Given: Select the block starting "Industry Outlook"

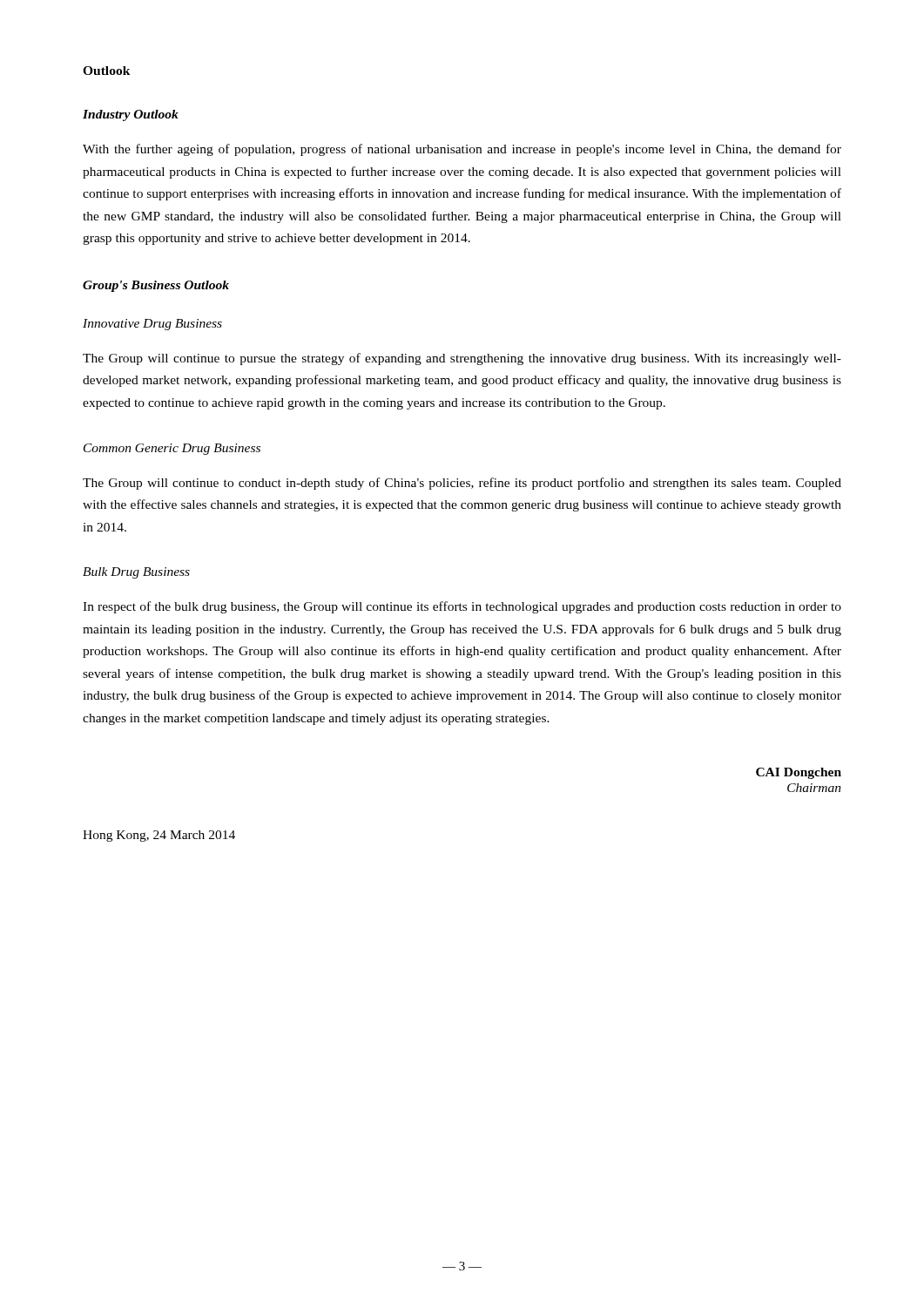Looking at the screenshot, I should tap(131, 114).
